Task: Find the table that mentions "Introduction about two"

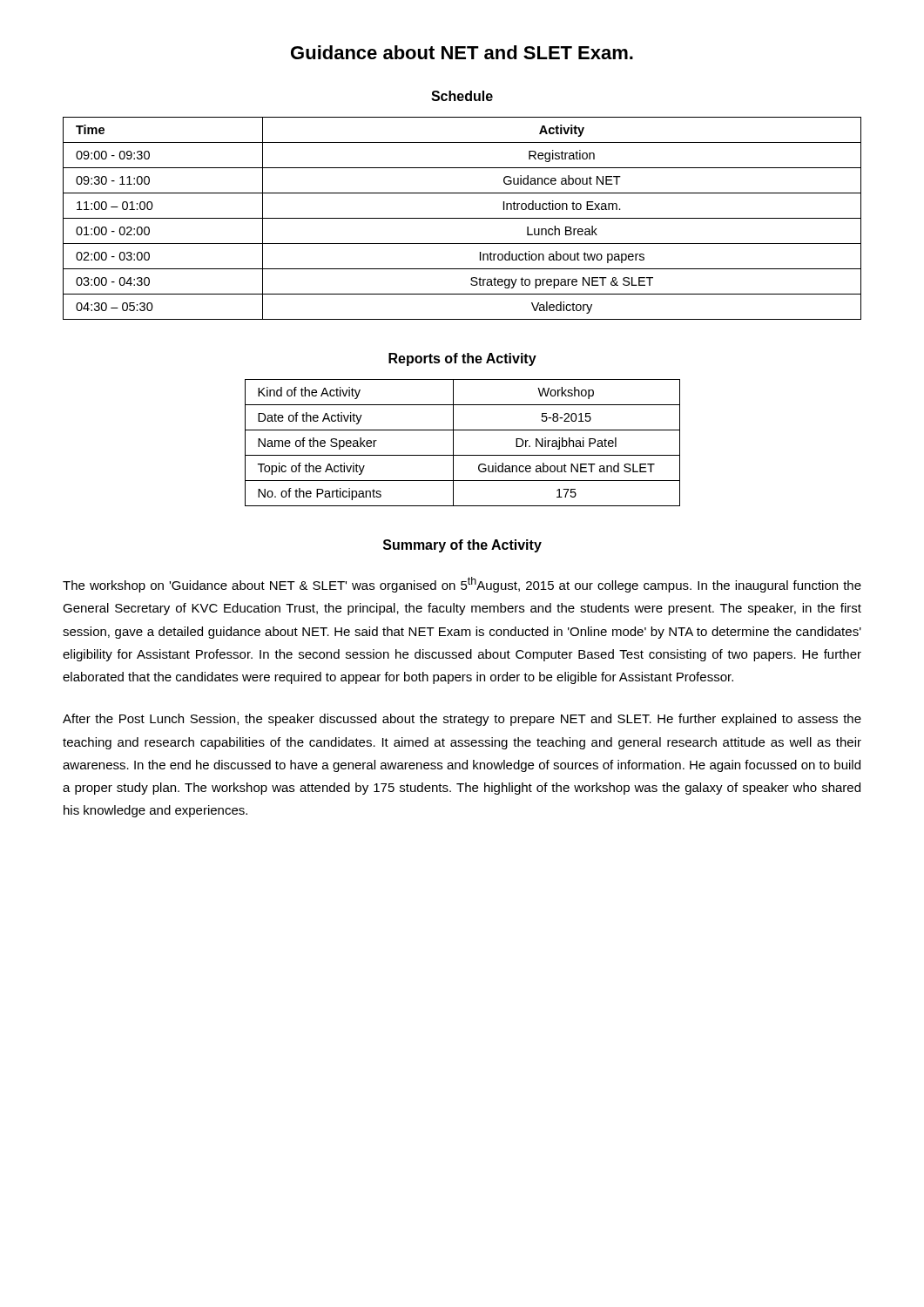Action: 462,218
